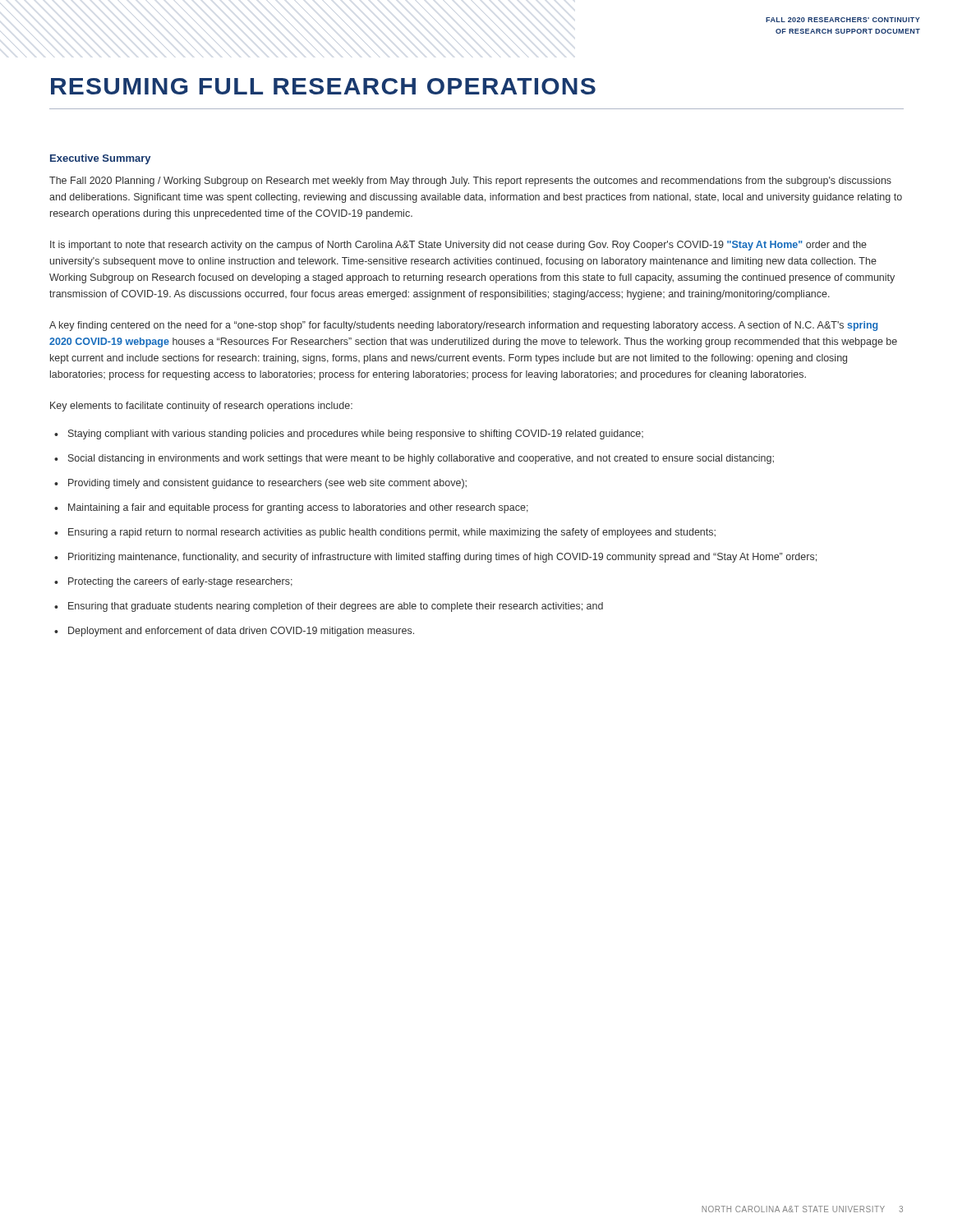The image size is (953, 1232).
Task: Navigate to the region starting "It is important to"
Action: click(472, 269)
